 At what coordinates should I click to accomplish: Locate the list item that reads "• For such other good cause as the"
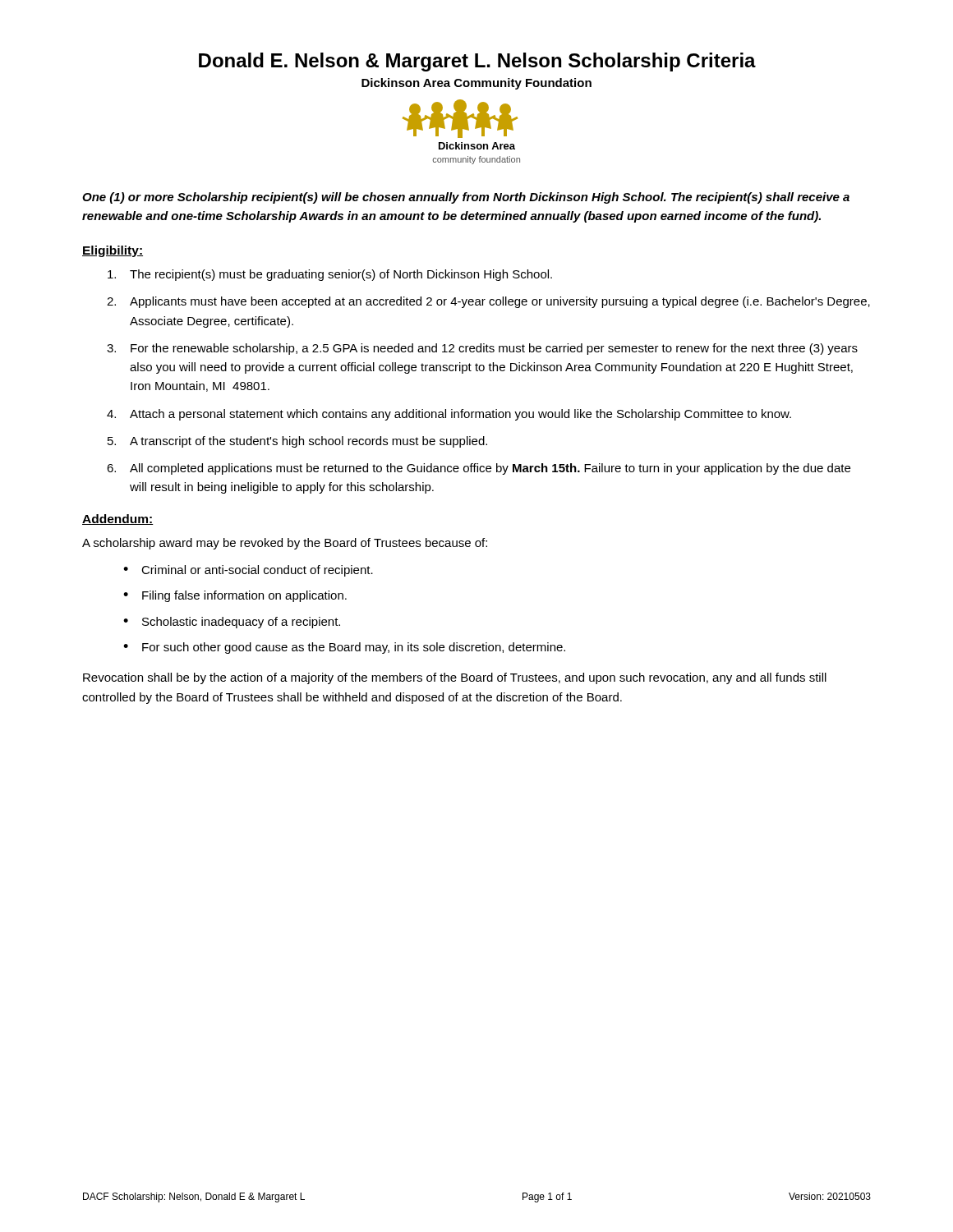coord(497,647)
